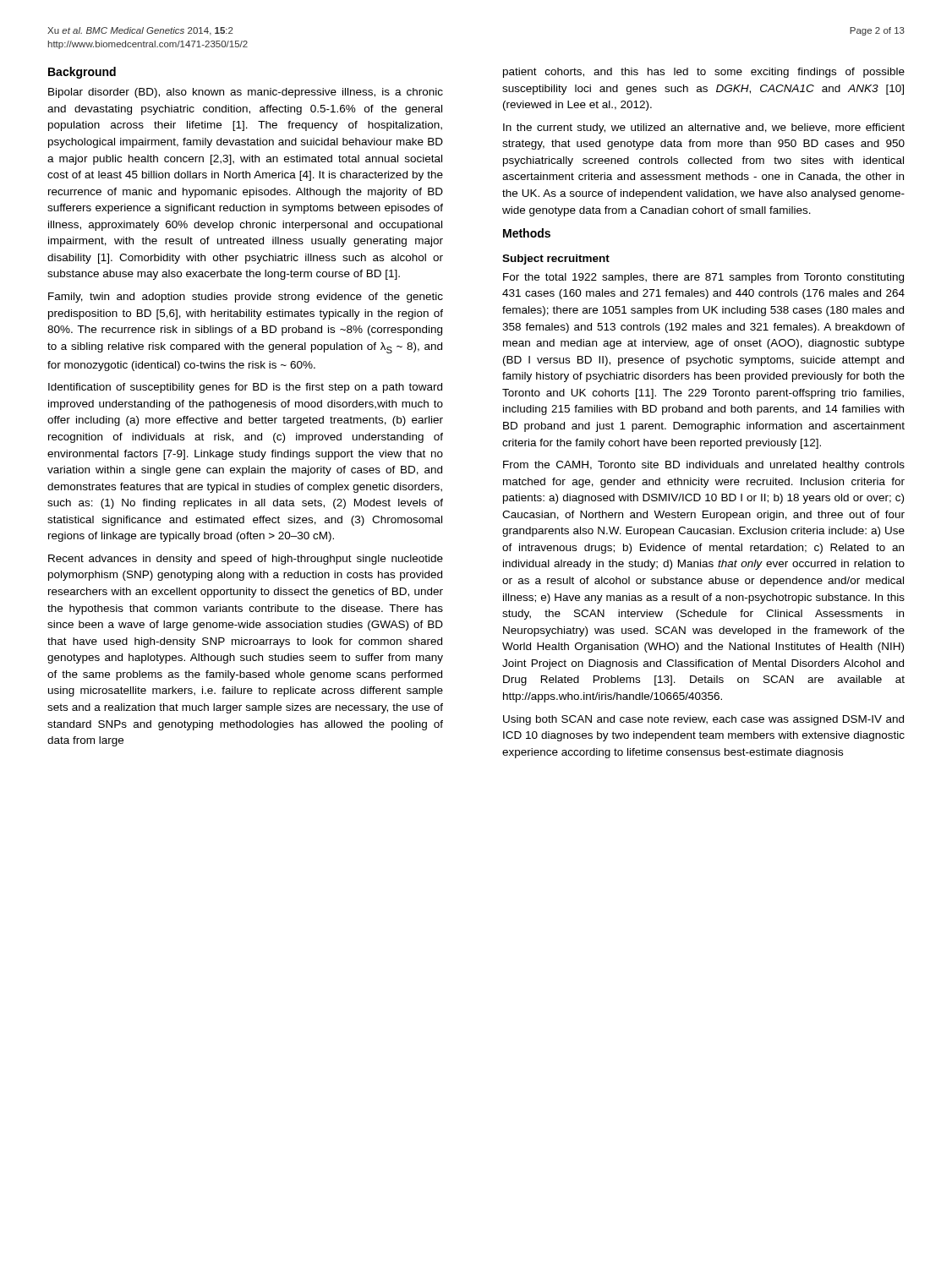Click the passage that begins "In the current study, we utilized"
The width and height of the screenshot is (952, 1268).
tap(703, 169)
